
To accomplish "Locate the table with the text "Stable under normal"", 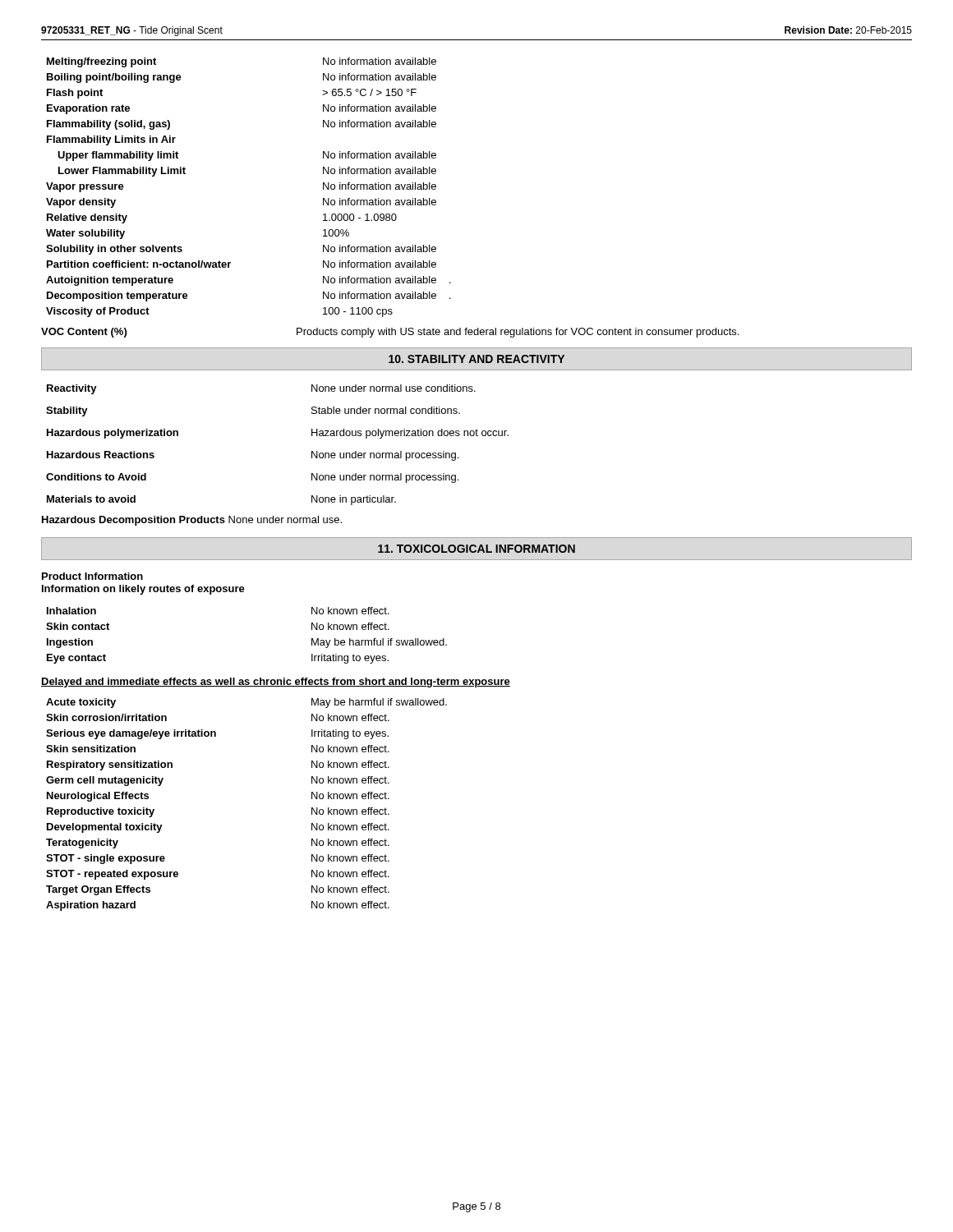I will (476, 410).
